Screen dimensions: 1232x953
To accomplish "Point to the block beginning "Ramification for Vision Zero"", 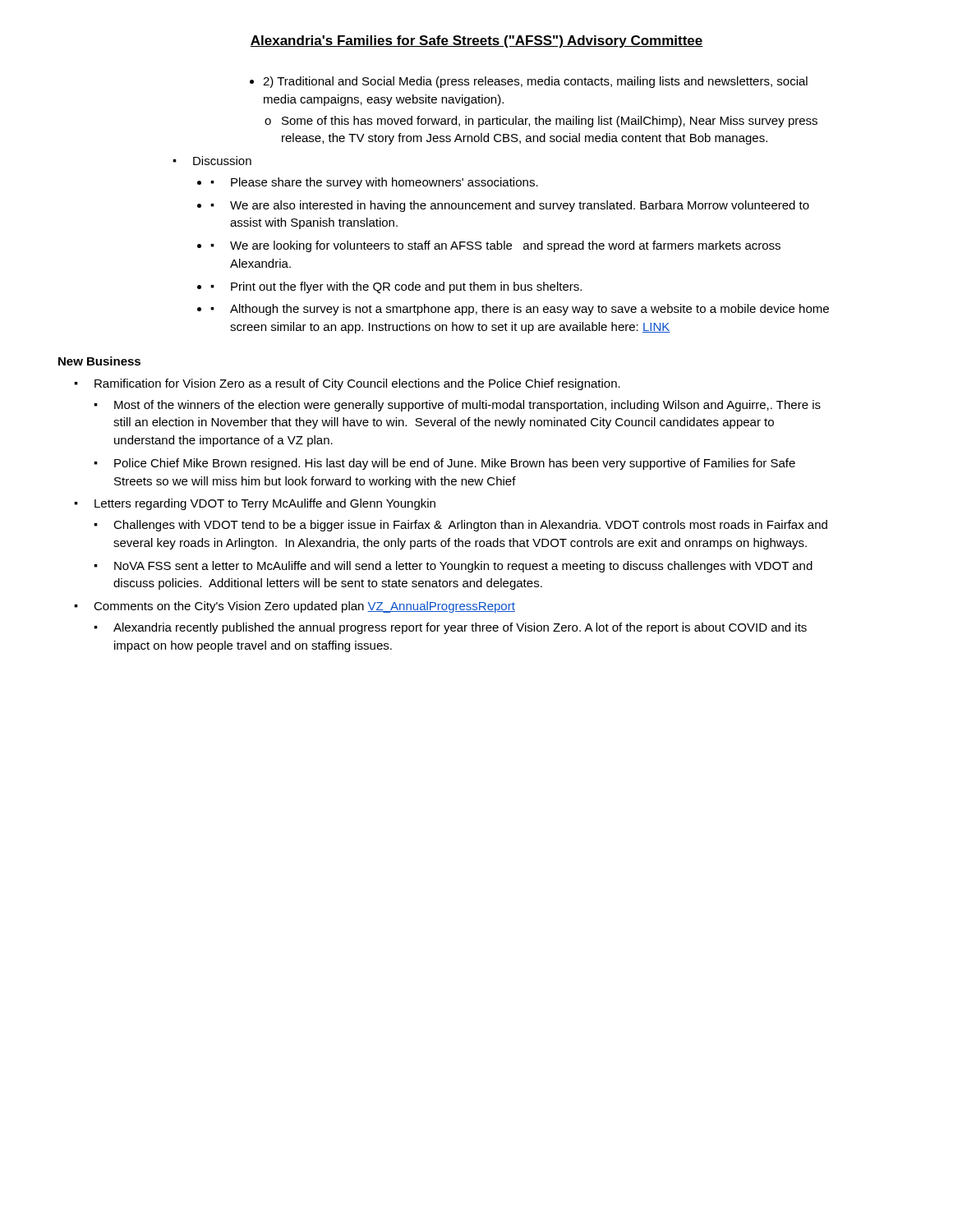I will 456,432.
